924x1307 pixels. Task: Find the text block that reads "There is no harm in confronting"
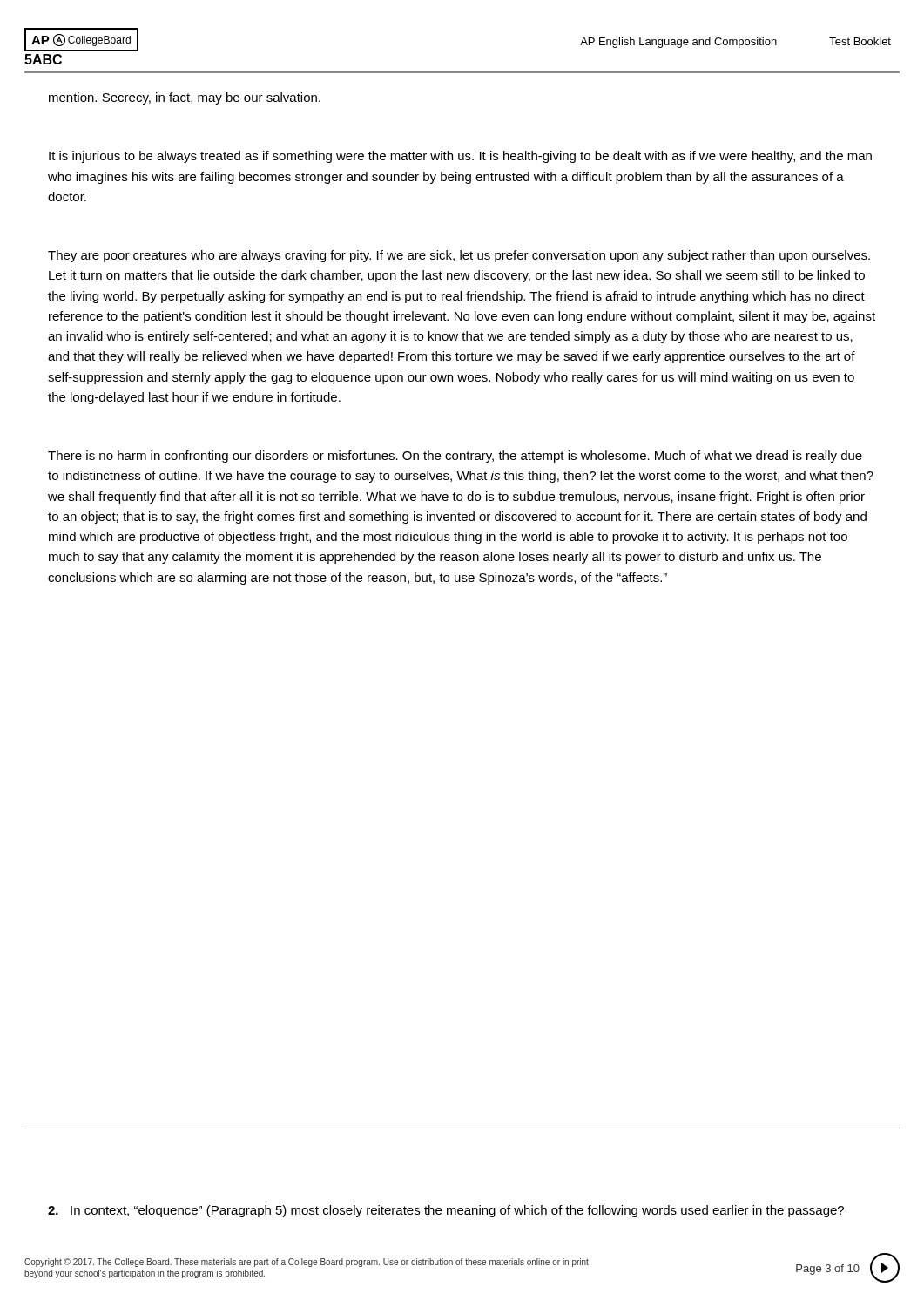pos(461,516)
